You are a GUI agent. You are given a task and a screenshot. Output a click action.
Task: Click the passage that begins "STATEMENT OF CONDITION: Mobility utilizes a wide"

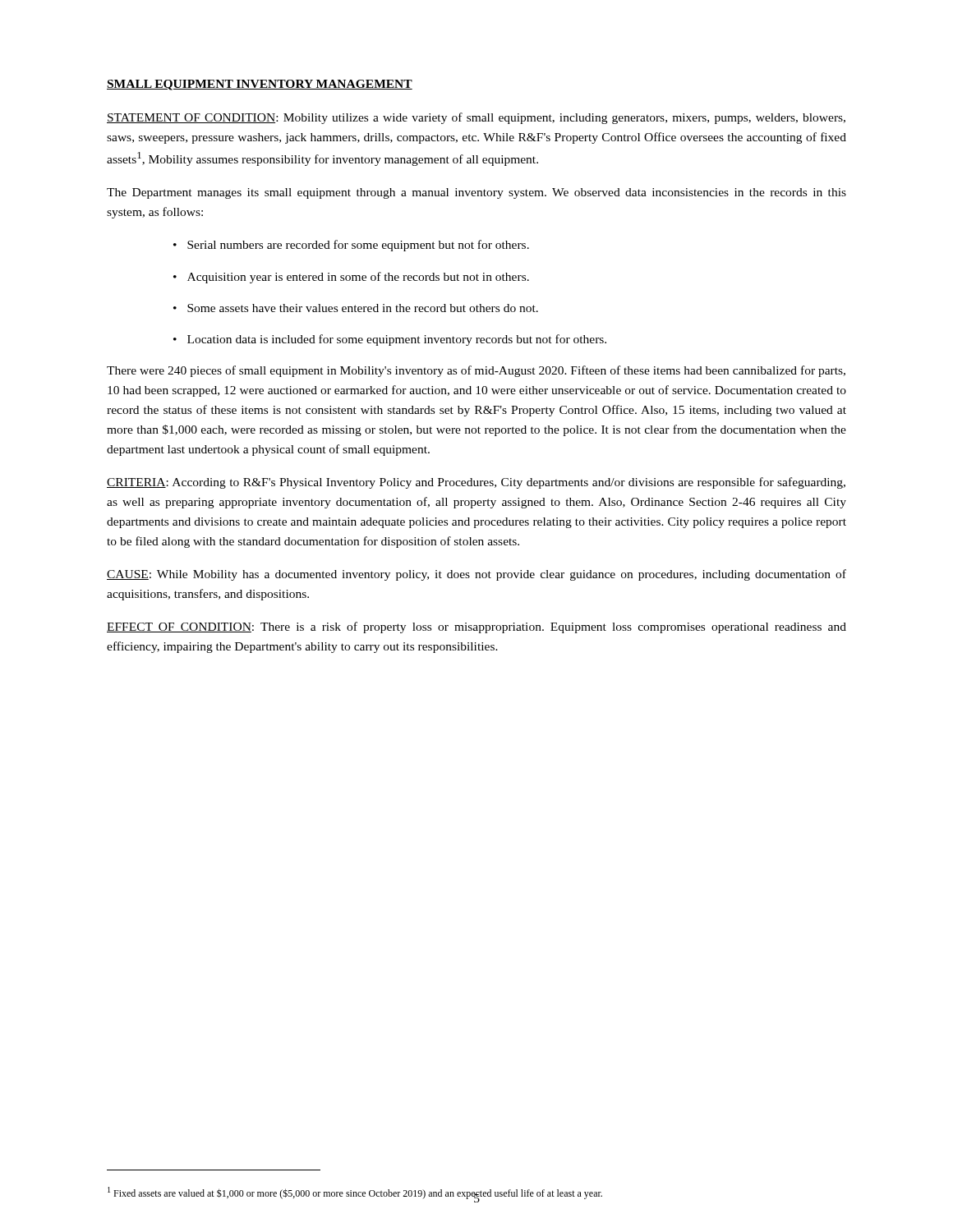tap(476, 138)
